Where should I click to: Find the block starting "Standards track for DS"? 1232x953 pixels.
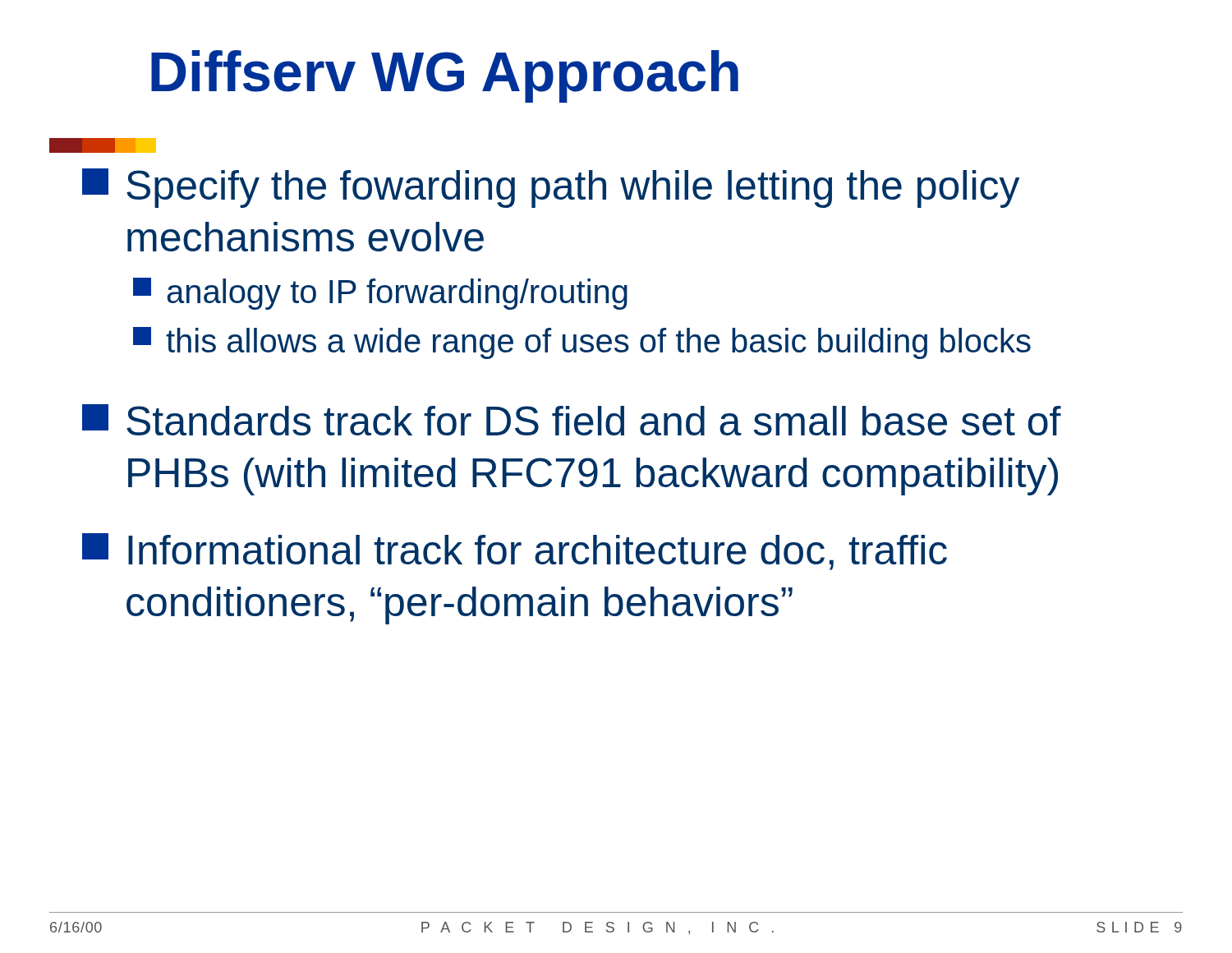click(x=628, y=447)
